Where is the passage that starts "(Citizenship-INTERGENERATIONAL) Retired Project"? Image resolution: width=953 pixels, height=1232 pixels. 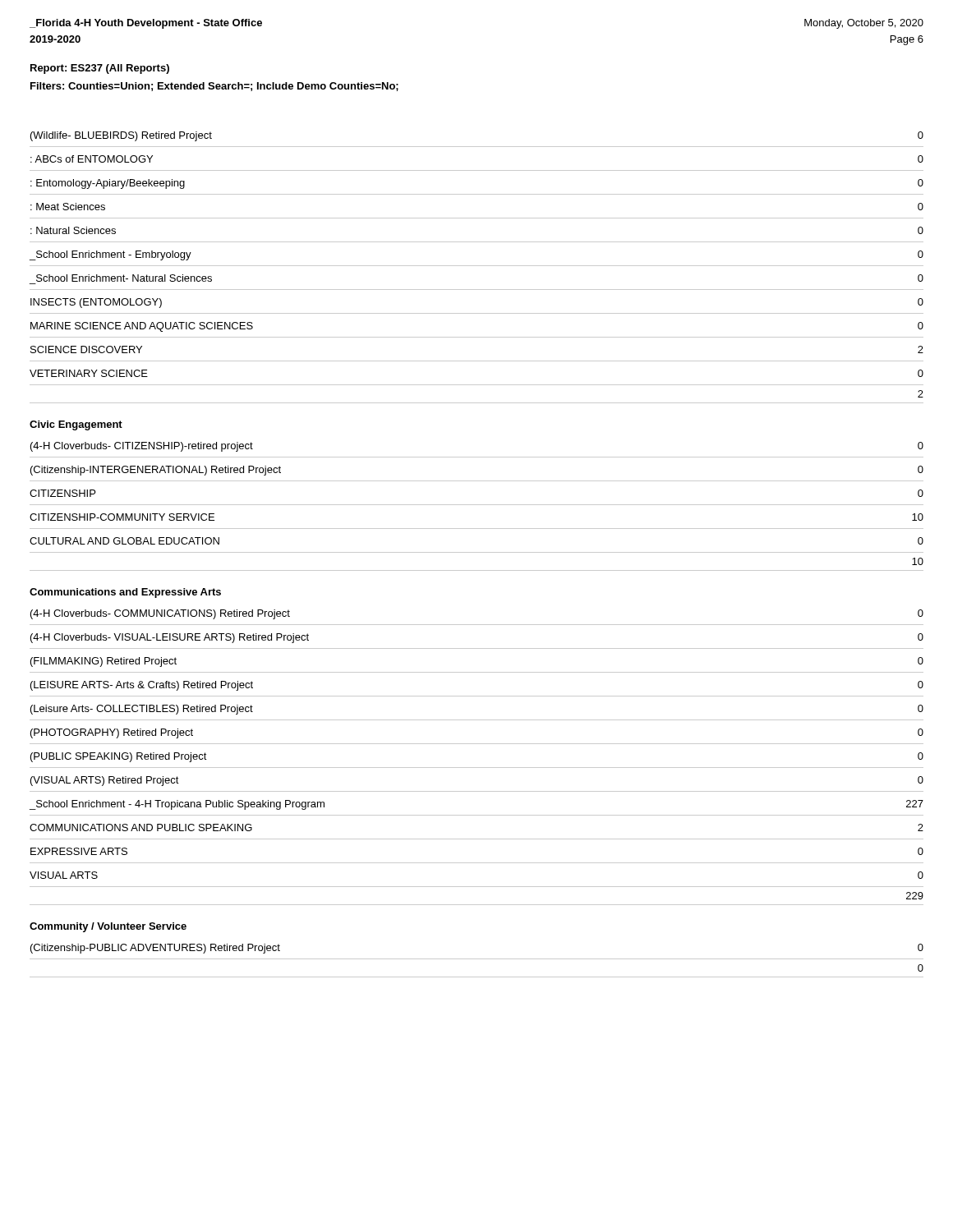[x=476, y=469]
